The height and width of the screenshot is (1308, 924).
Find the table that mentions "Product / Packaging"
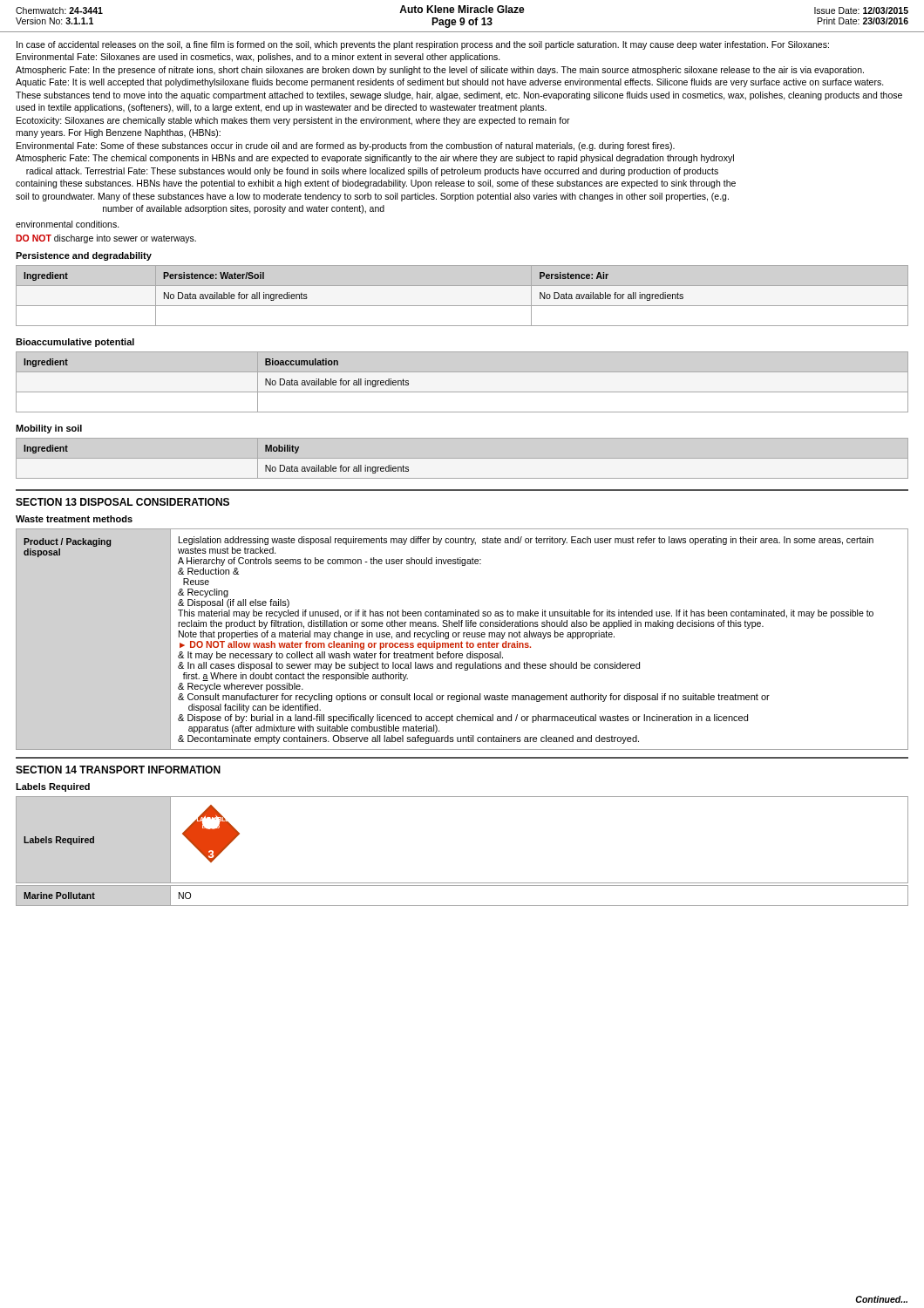click(462, 639)
